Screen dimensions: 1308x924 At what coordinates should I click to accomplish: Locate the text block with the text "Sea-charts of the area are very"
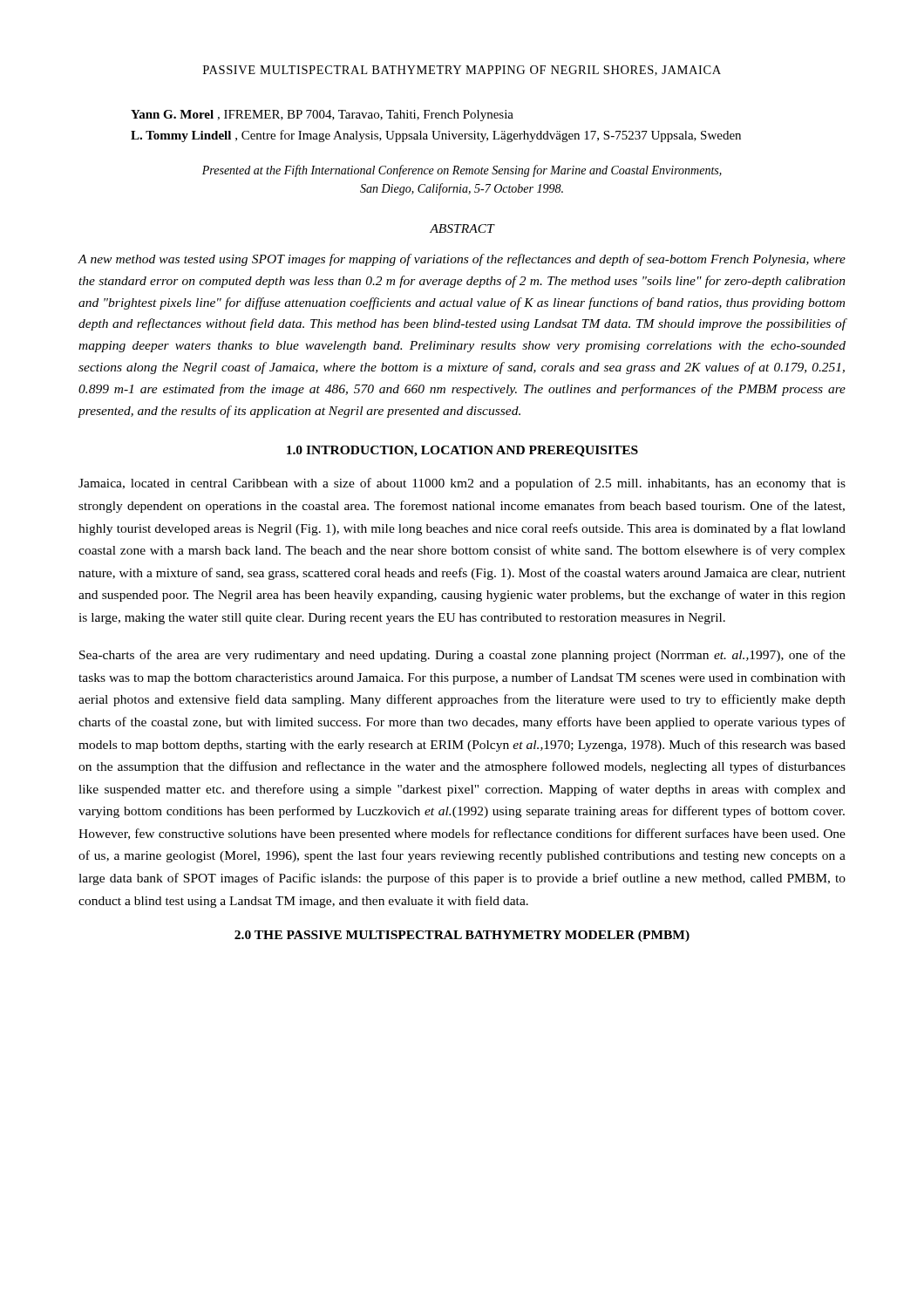(x=462, y=777)
